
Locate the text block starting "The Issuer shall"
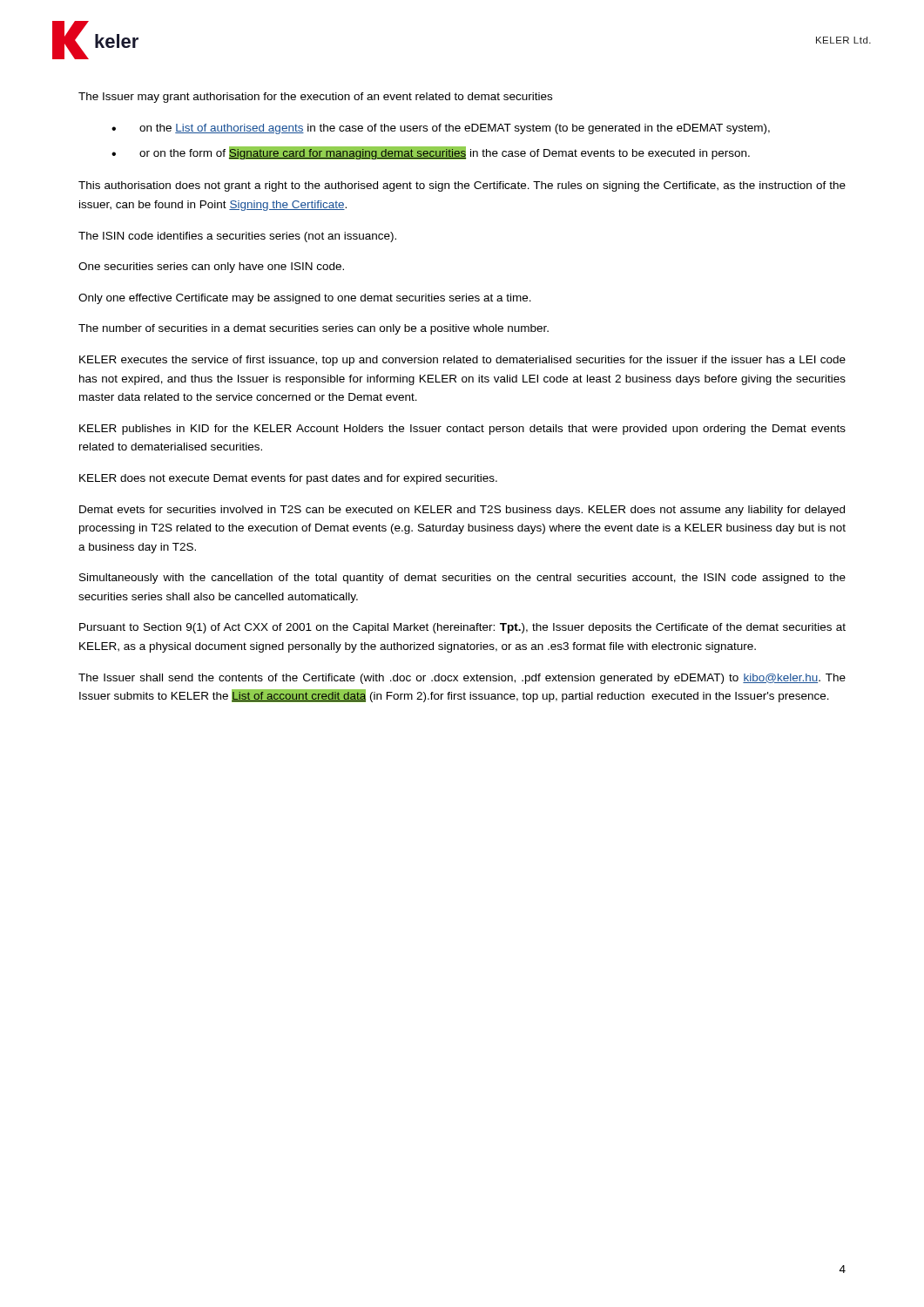(x=462, y=687)
